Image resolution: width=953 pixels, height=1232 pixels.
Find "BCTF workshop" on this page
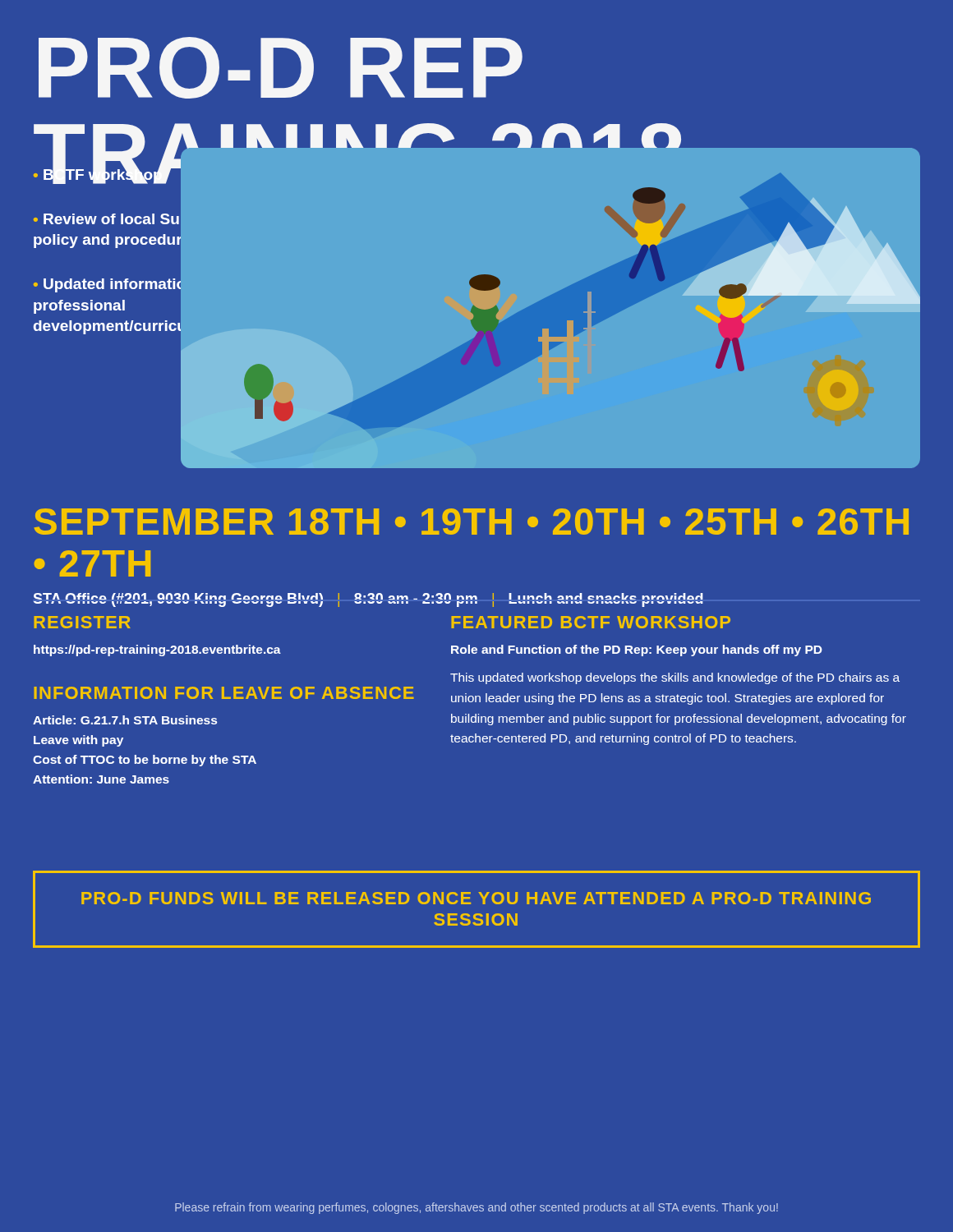coord(103,175)
